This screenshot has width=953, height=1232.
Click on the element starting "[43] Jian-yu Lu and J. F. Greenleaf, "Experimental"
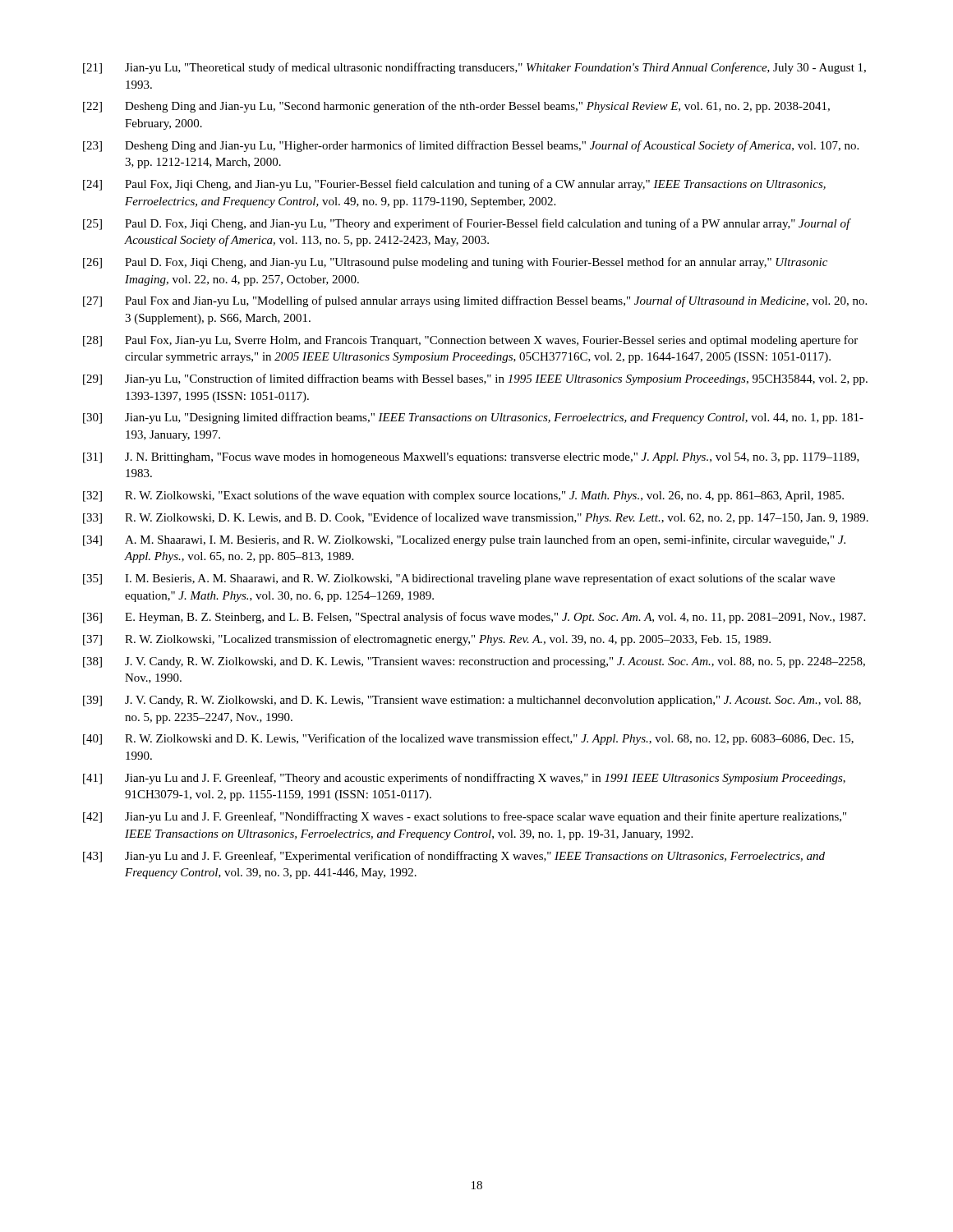tap(476, 864)
